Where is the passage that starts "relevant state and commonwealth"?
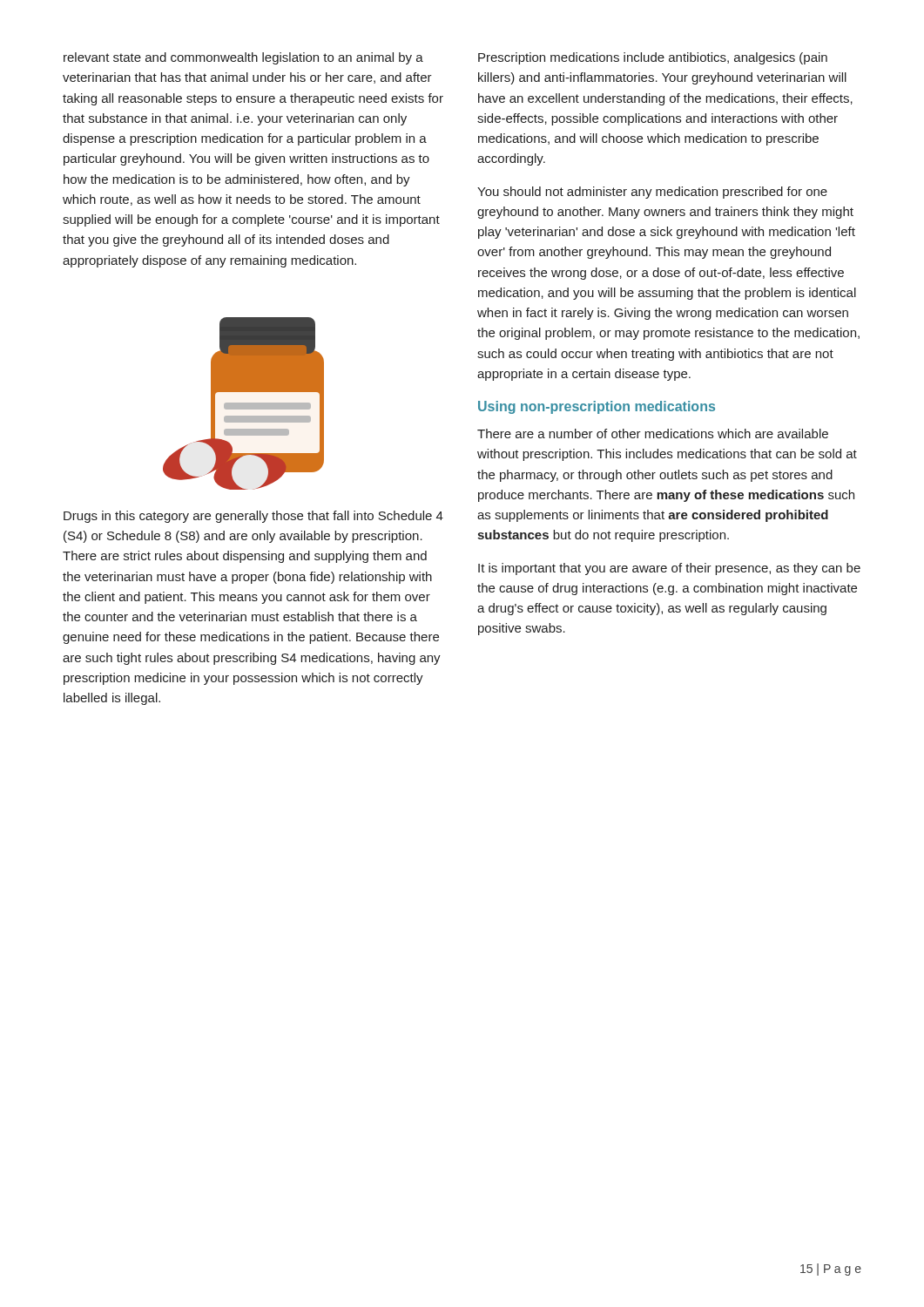This screenshot has width=924, height=1307. (x=254, y=158)
